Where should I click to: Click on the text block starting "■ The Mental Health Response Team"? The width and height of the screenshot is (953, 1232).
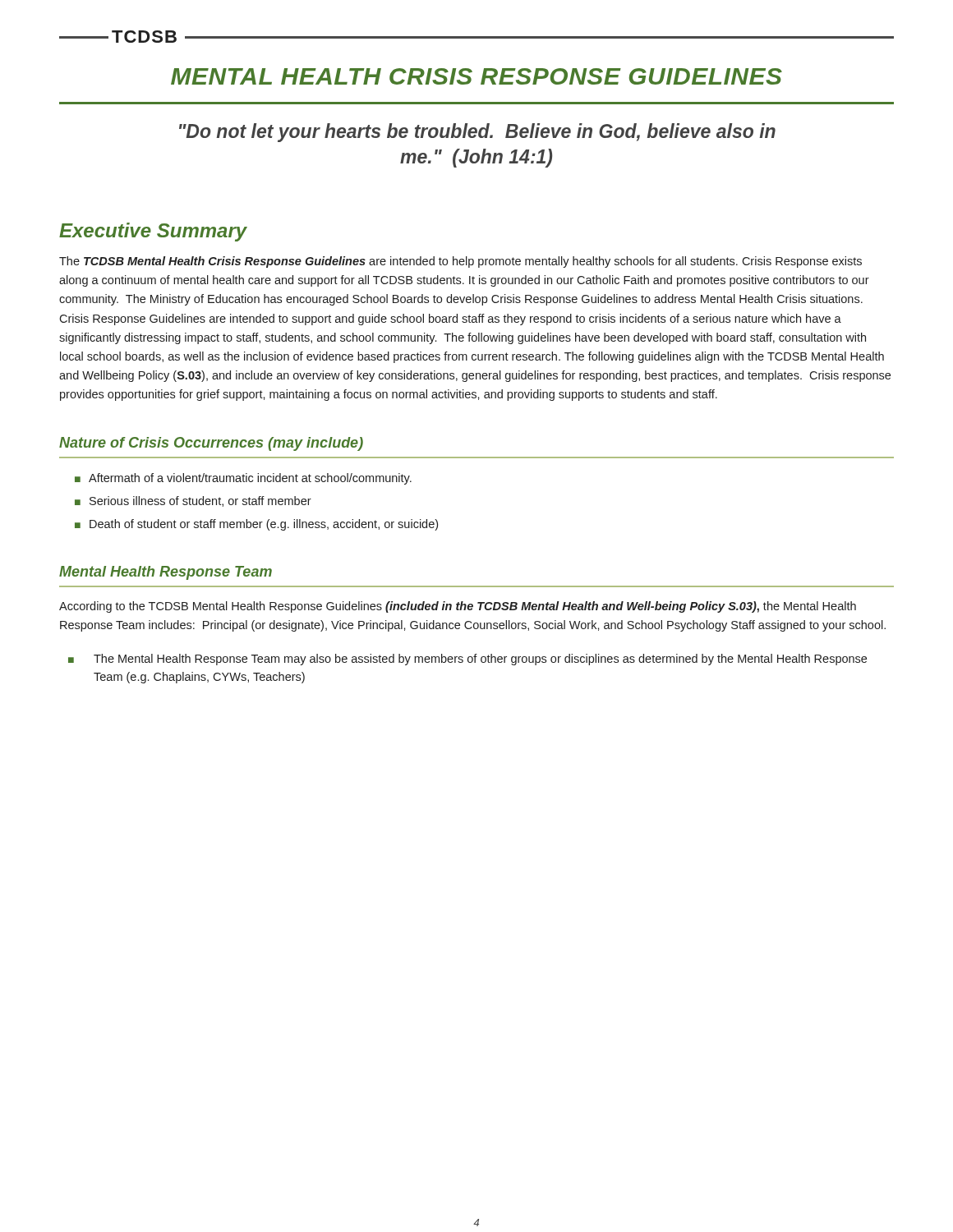tap(481, 668)
